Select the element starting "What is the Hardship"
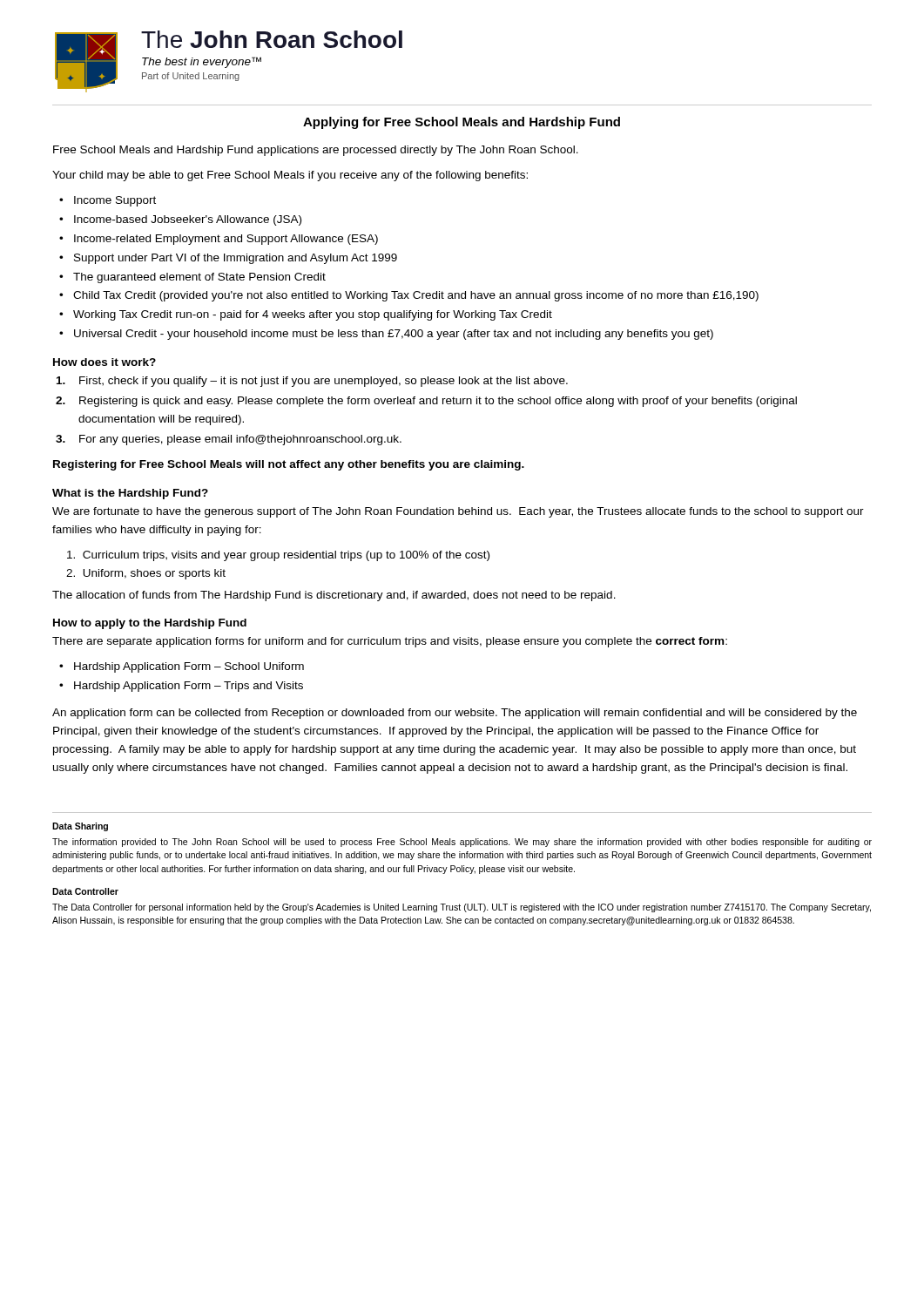The height and width of the screenshot is (1307, 924). point(130,493)
